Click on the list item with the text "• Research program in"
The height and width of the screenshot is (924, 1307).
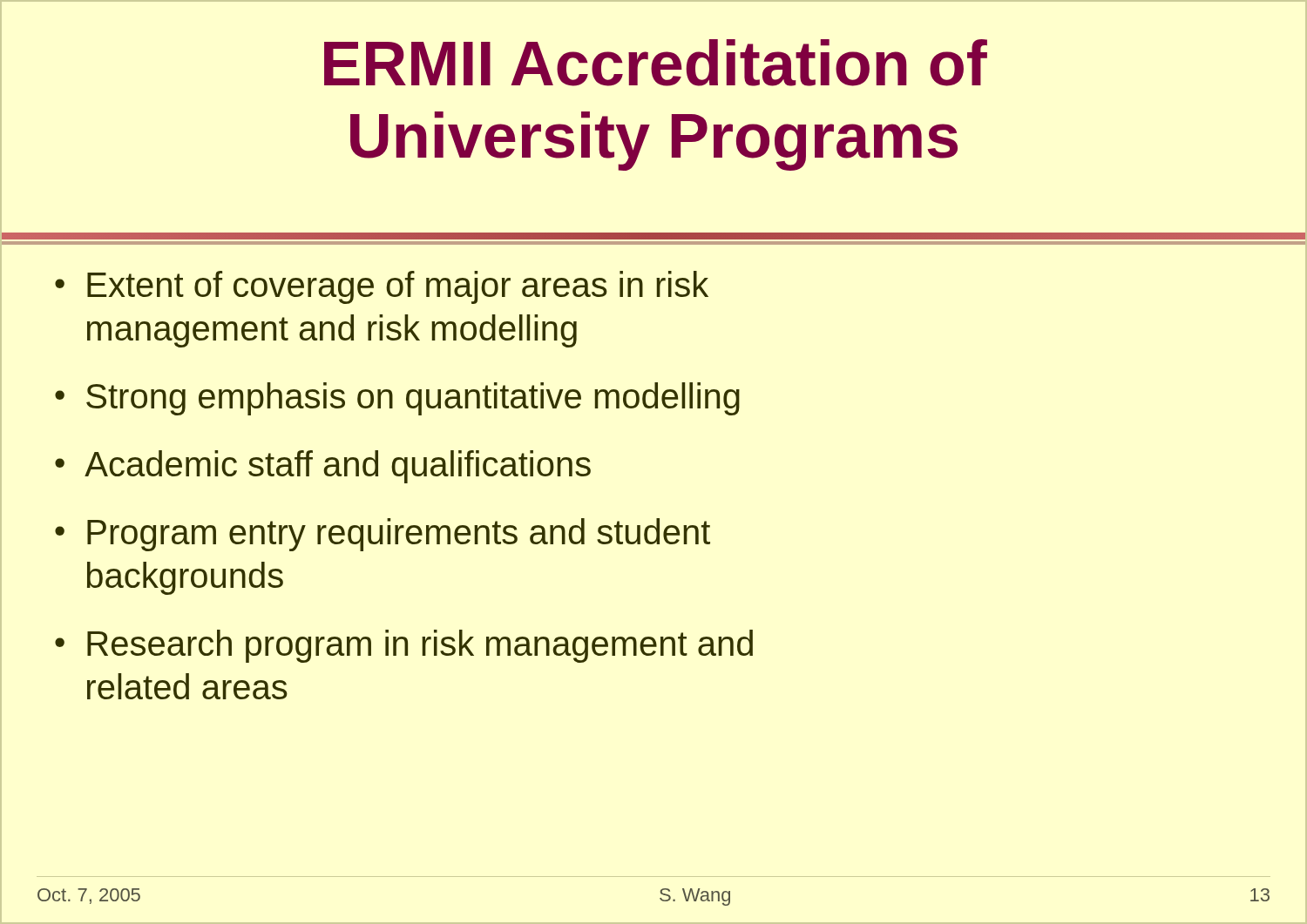pyautogui.click(x=405, y=665)
